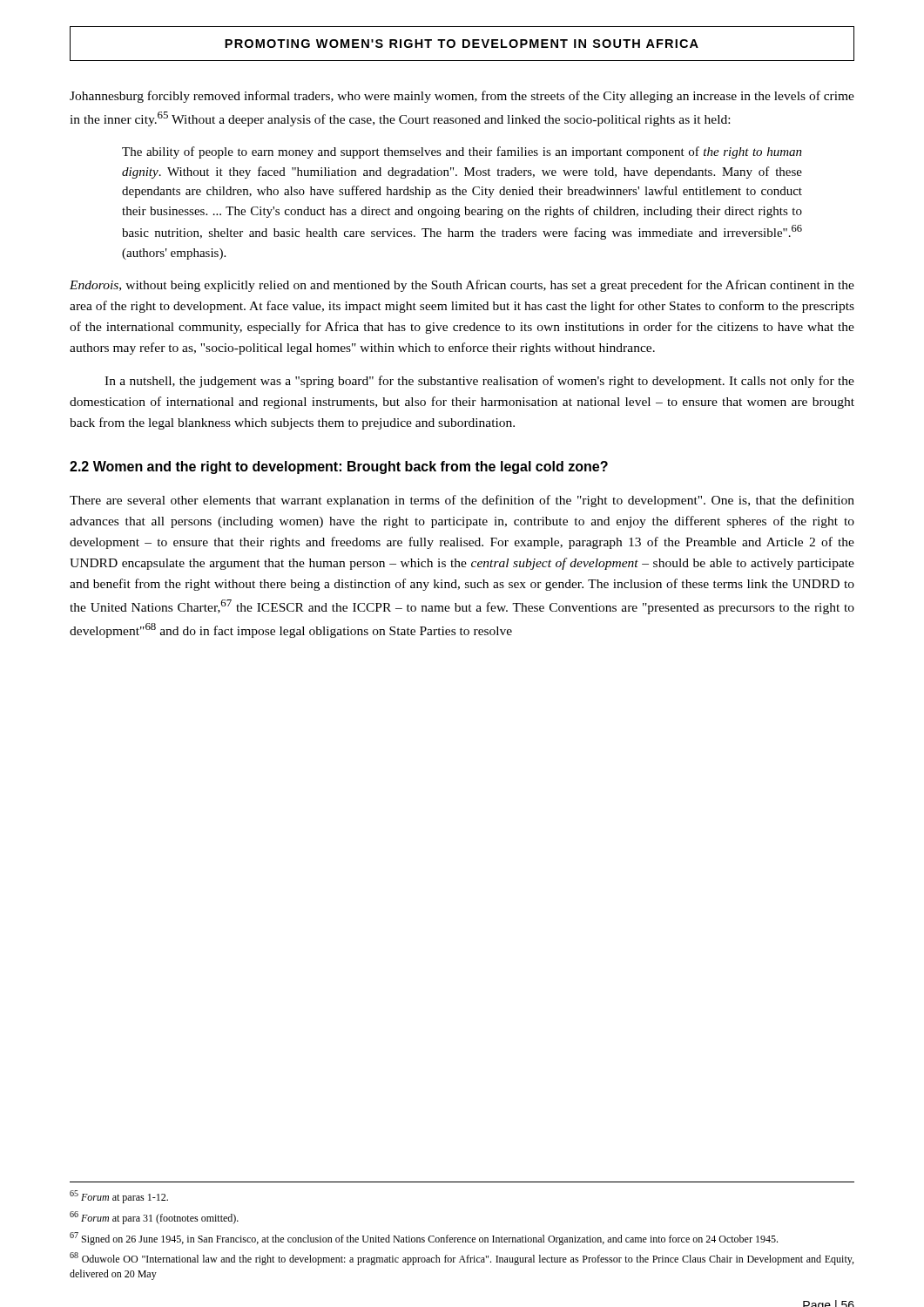The image size is (924, 1307).
Task: Navigate to the text block starting "67 Signed on 26 June"
Action: click(x=424, y=1237)
